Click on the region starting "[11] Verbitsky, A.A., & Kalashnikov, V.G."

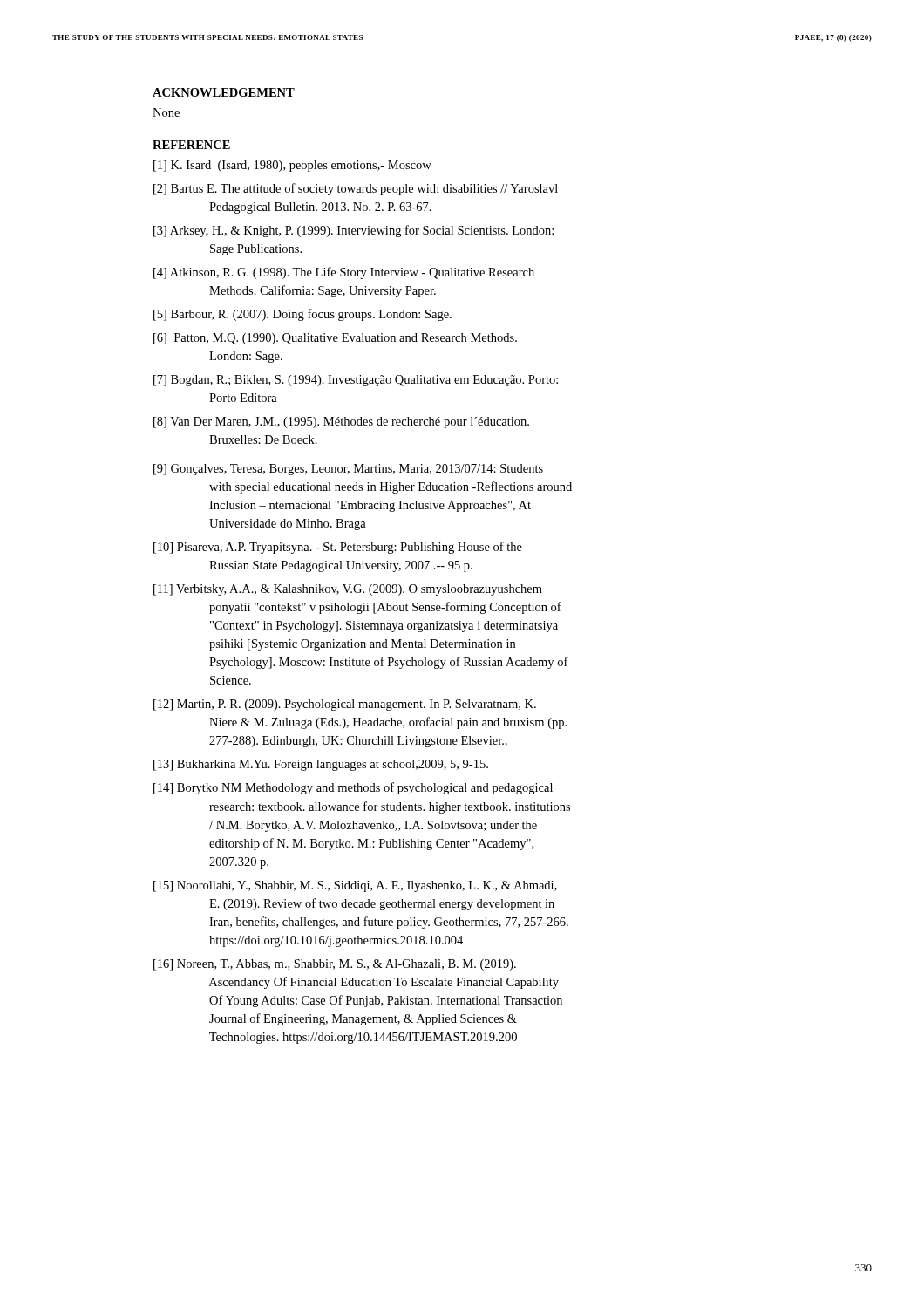(x=360, y=635)
